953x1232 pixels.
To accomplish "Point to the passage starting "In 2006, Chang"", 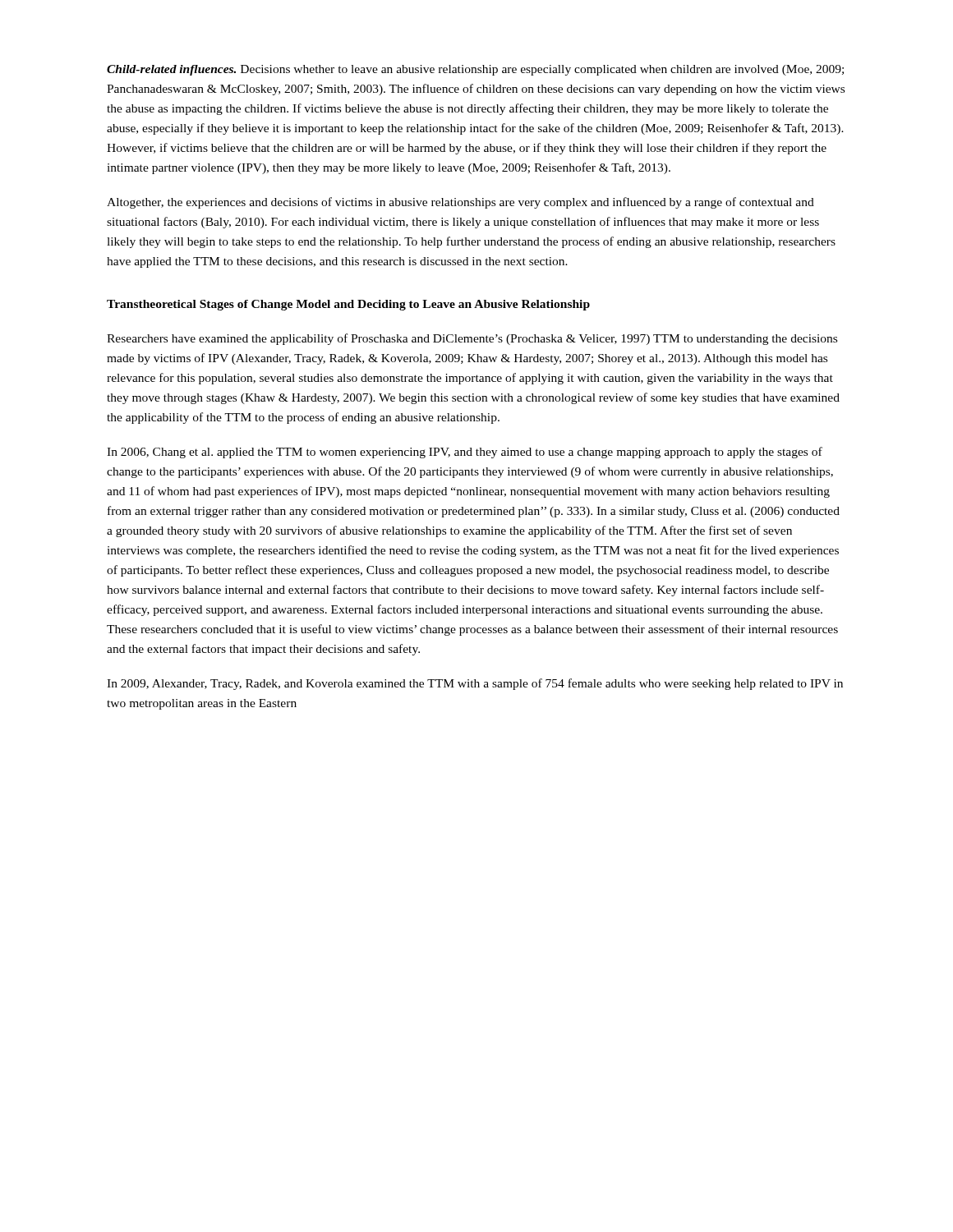I will point(473,550).
